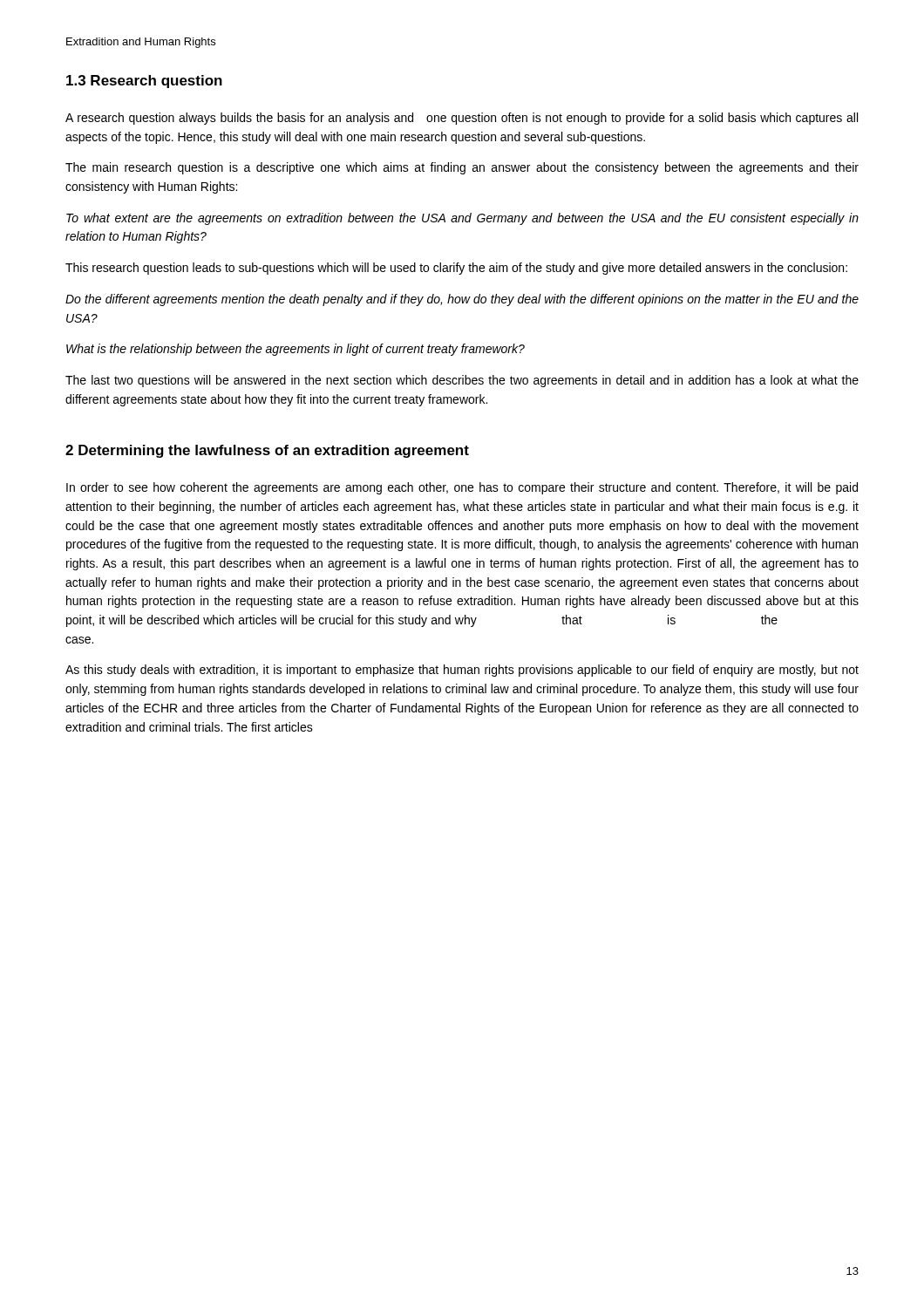Locate the text starting "1.3 Research question"

coord(144,81)
